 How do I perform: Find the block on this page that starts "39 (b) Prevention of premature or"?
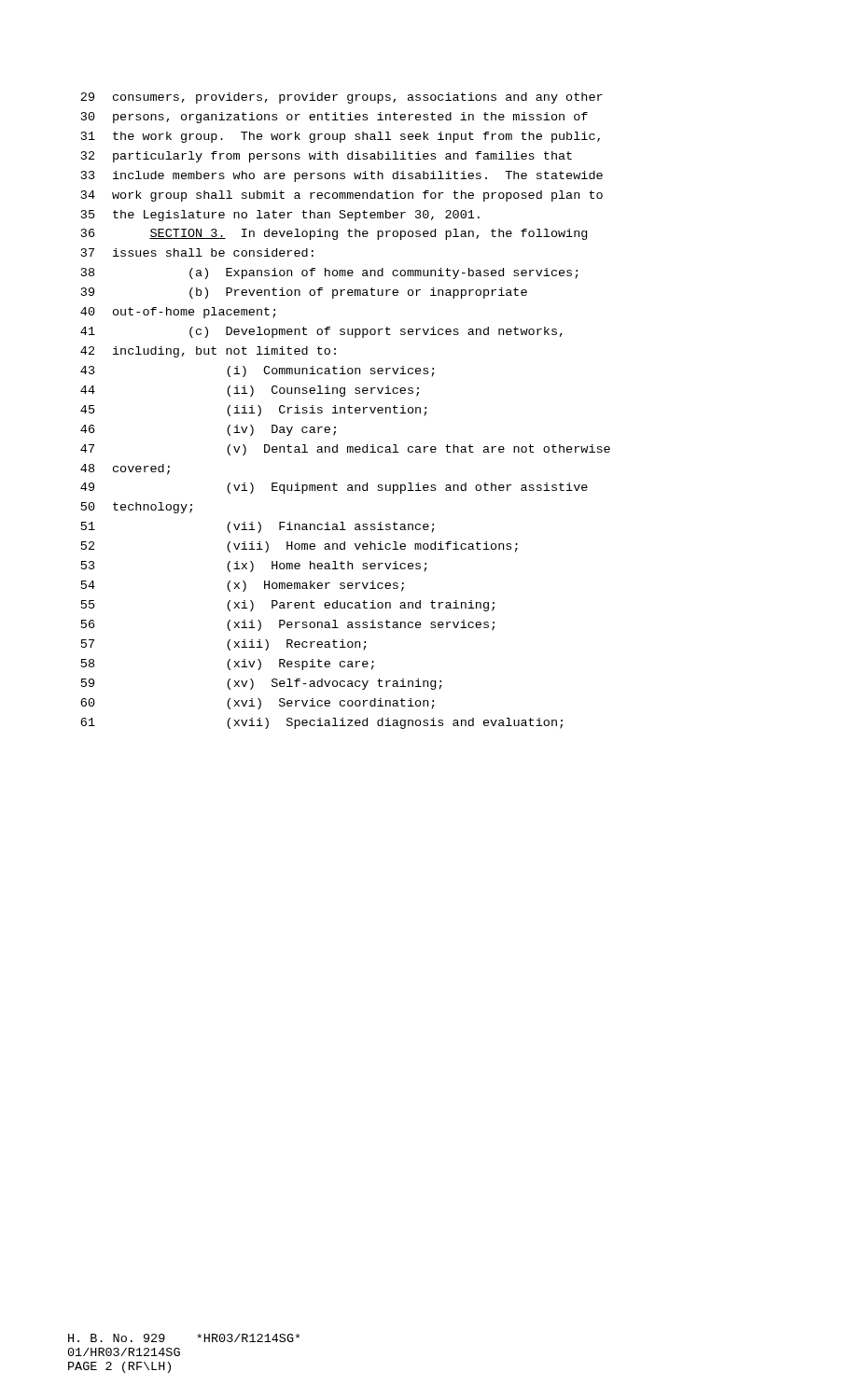(x=431, y=294)
